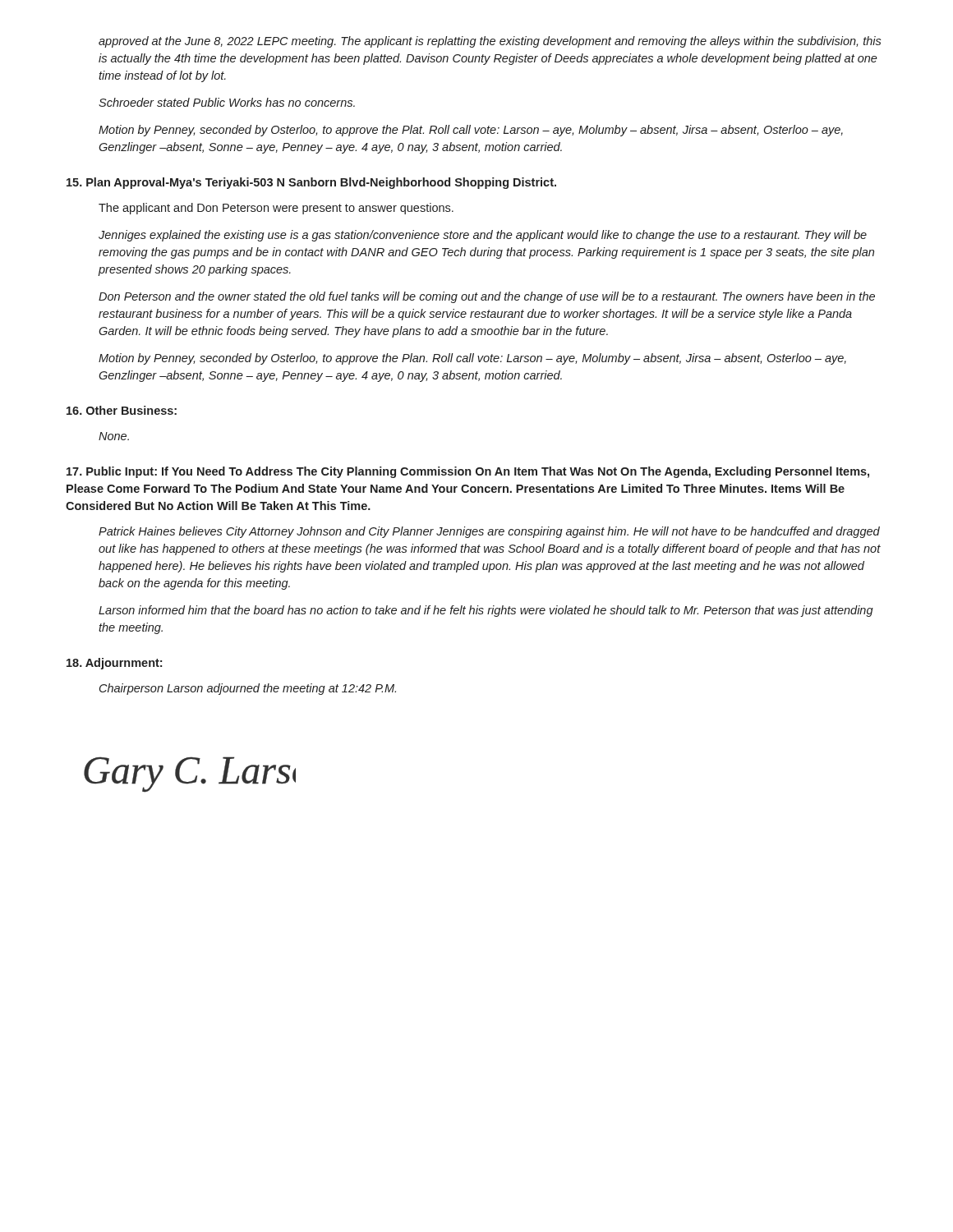Locate the text block containing "Patrick Haines believes"

coord(489,558)
